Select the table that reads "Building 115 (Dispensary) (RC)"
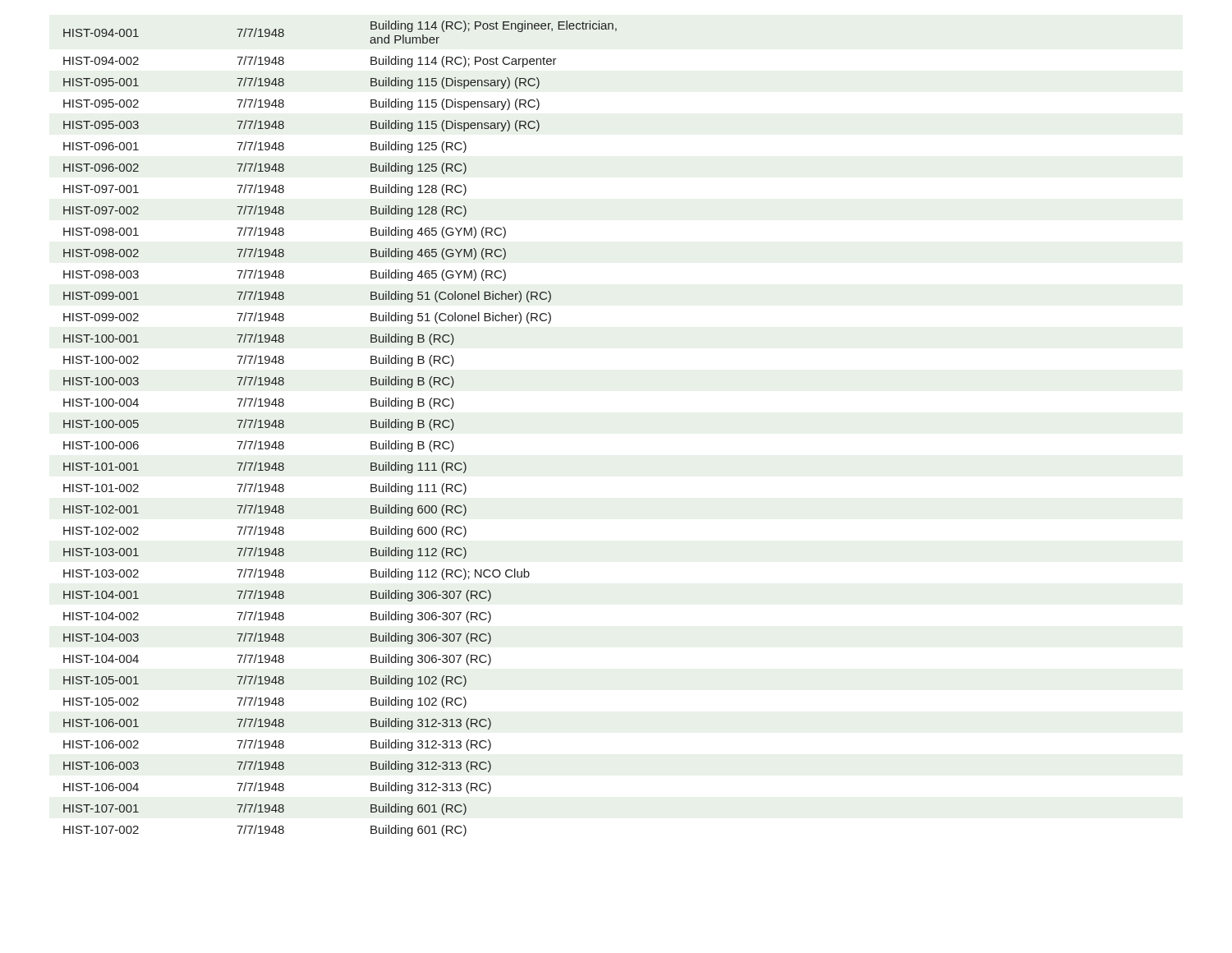The height and width of the screenshot is (953, 1232). pos(616,427)
